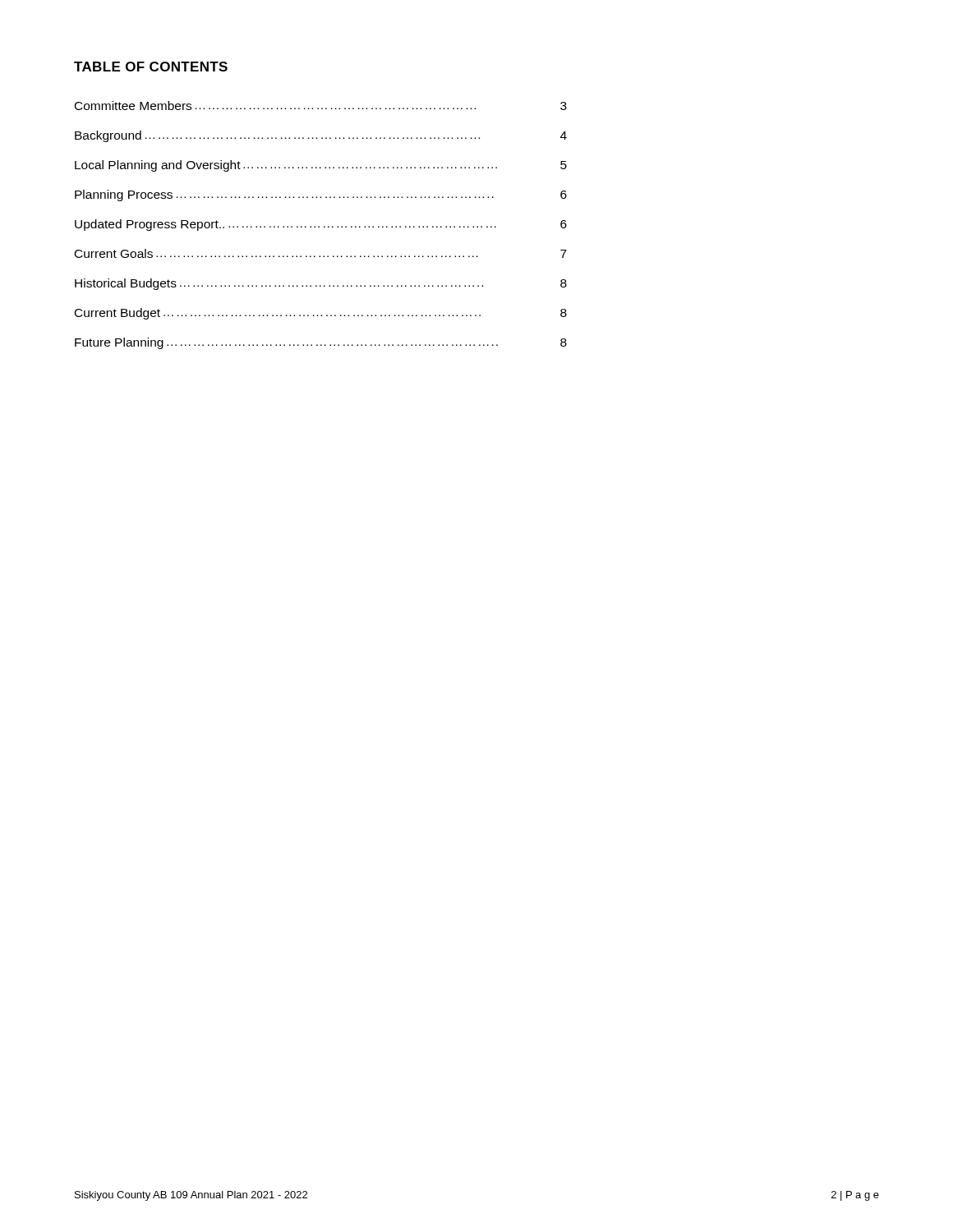The width and height of the screenshot is (953, 1232).
Task: Locate the text "Committee Members ……………………………………………………… 3"
Action: 320,106
